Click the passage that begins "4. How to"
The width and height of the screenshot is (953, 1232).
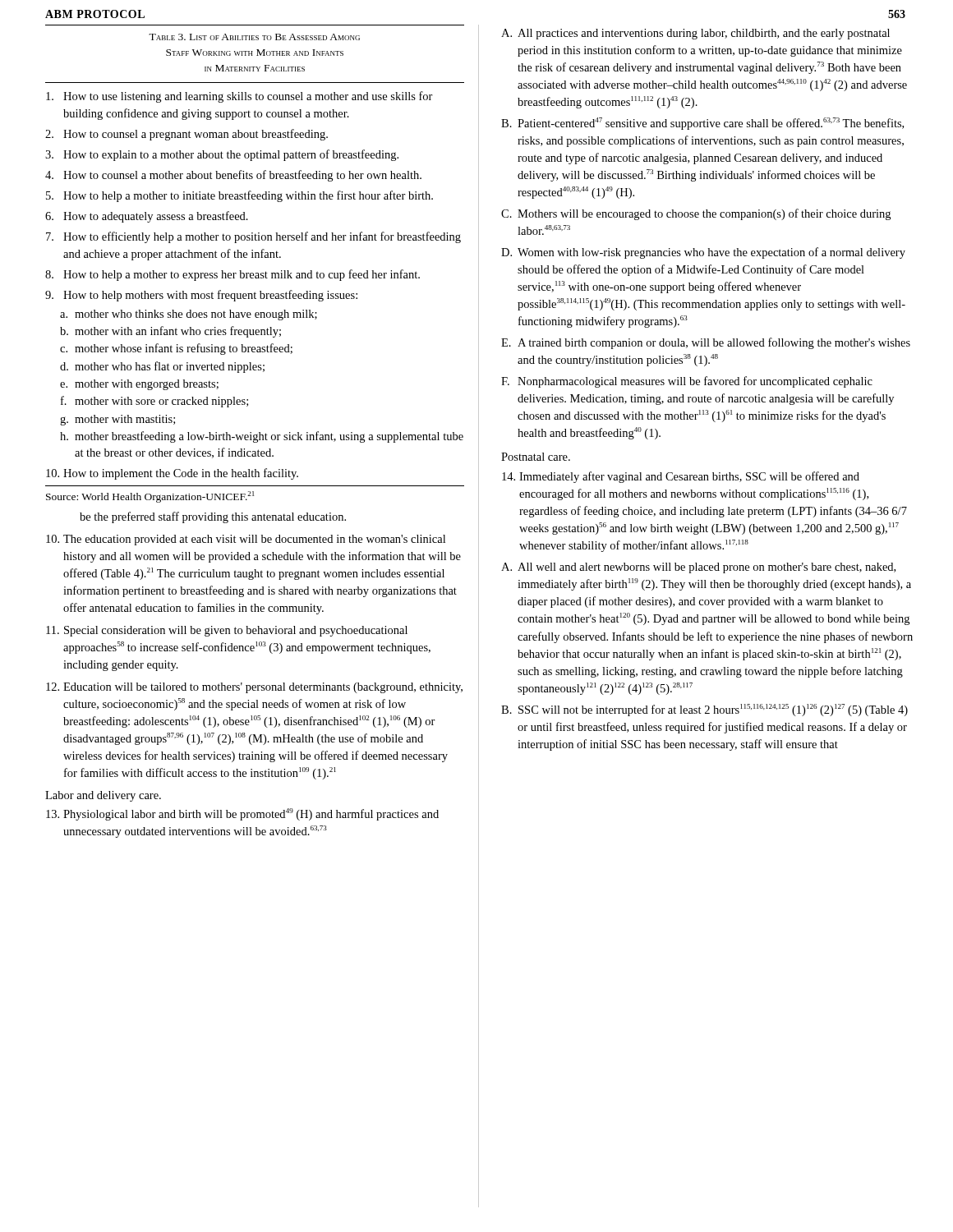click(x=255, y=175)
